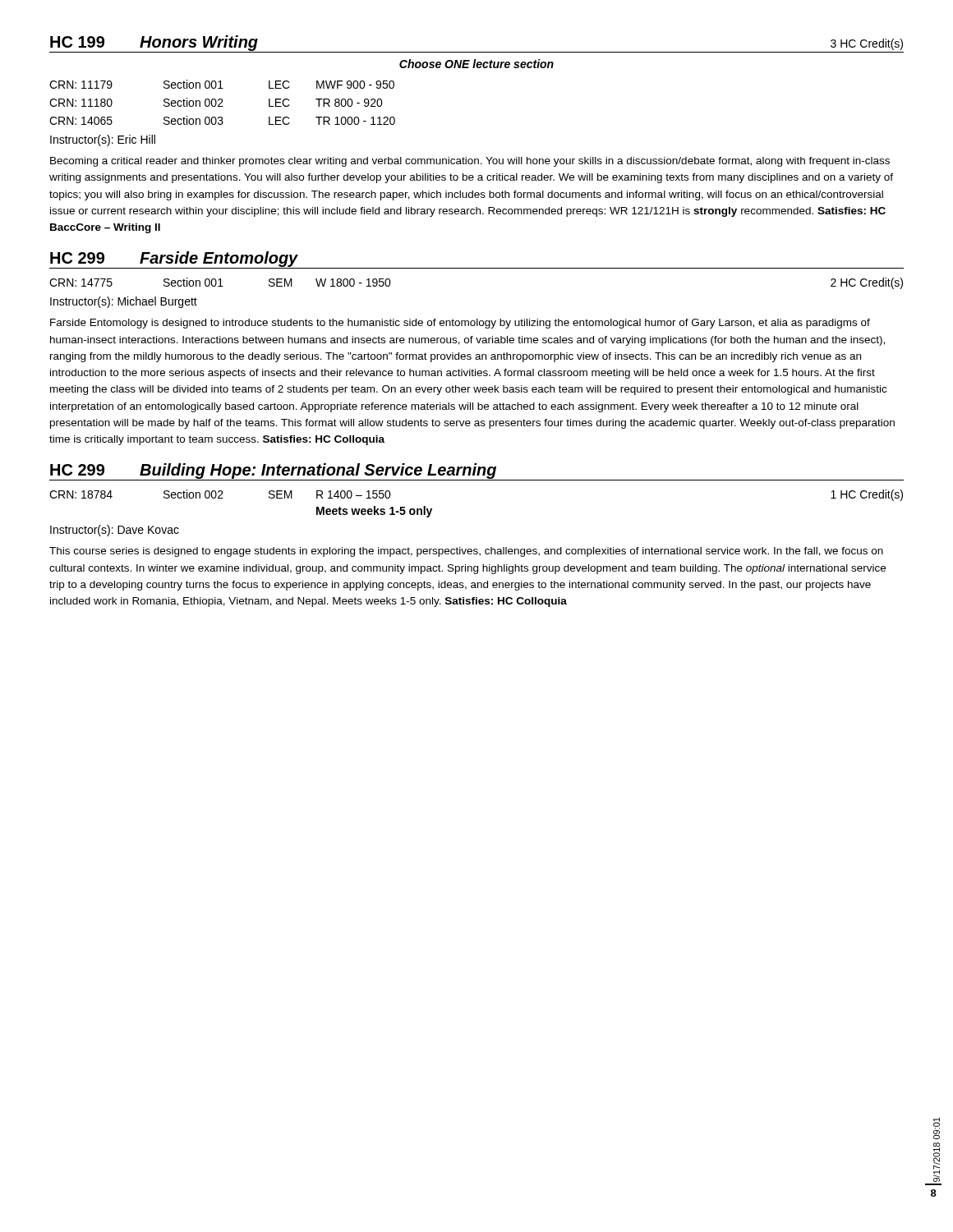The height and width of the screenshot is (1232, 953).
Task: Find the text block starting "Choose ONE lecture section"
Action: [x=476, y=64]
